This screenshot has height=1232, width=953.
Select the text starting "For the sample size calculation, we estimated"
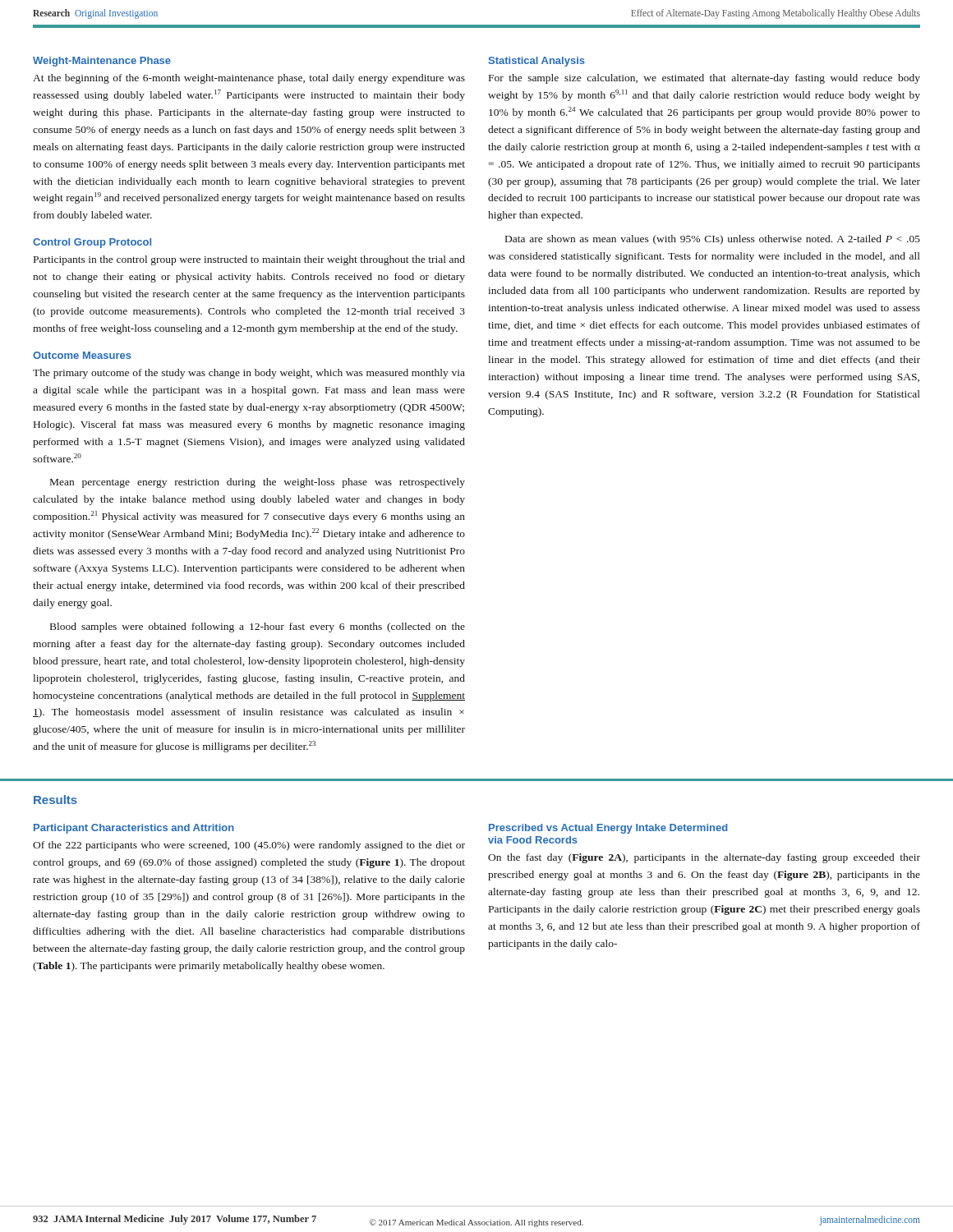click(x=704, y=245)
